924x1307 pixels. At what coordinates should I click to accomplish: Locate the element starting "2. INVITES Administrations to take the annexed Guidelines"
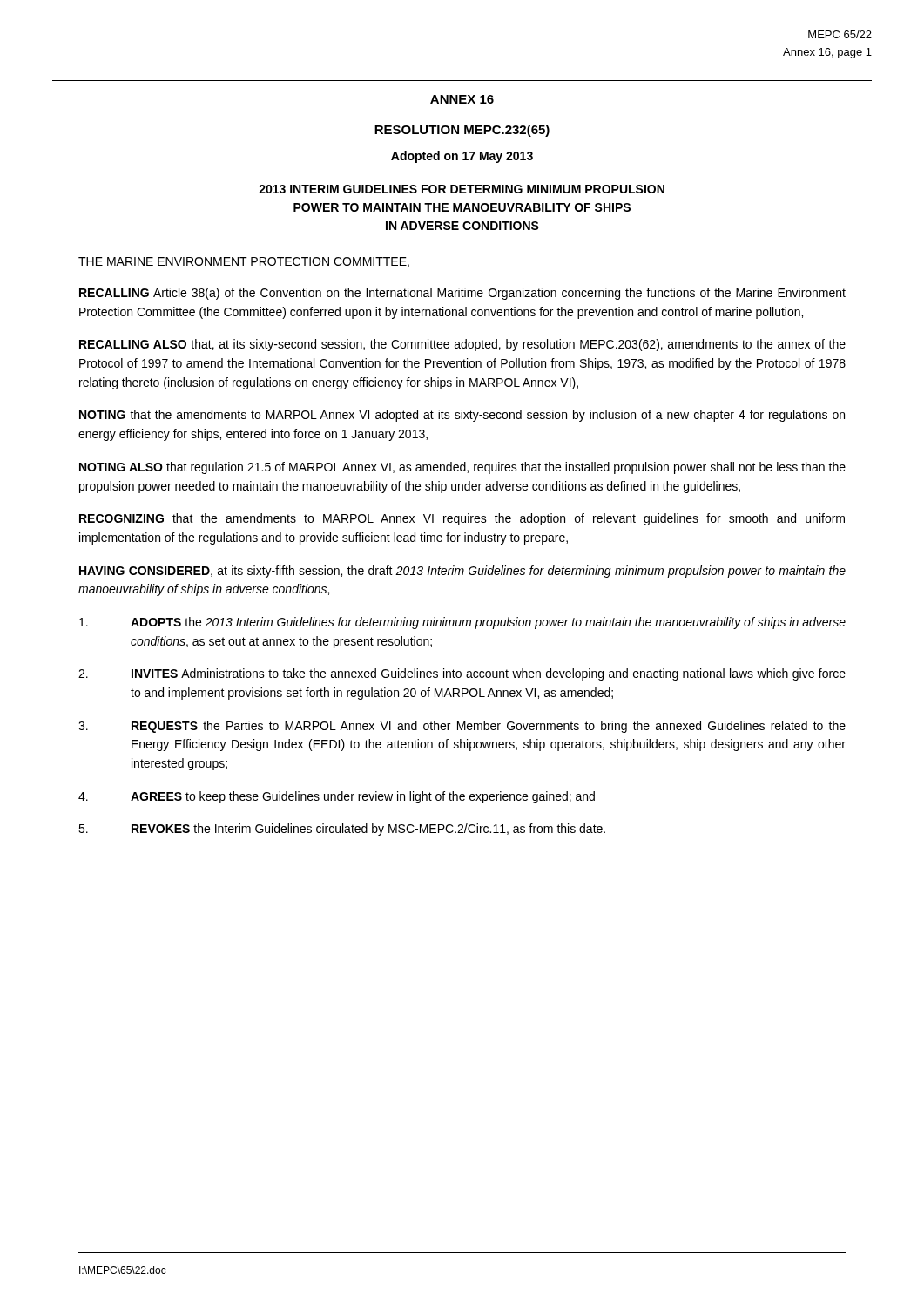tap(462, 684)
